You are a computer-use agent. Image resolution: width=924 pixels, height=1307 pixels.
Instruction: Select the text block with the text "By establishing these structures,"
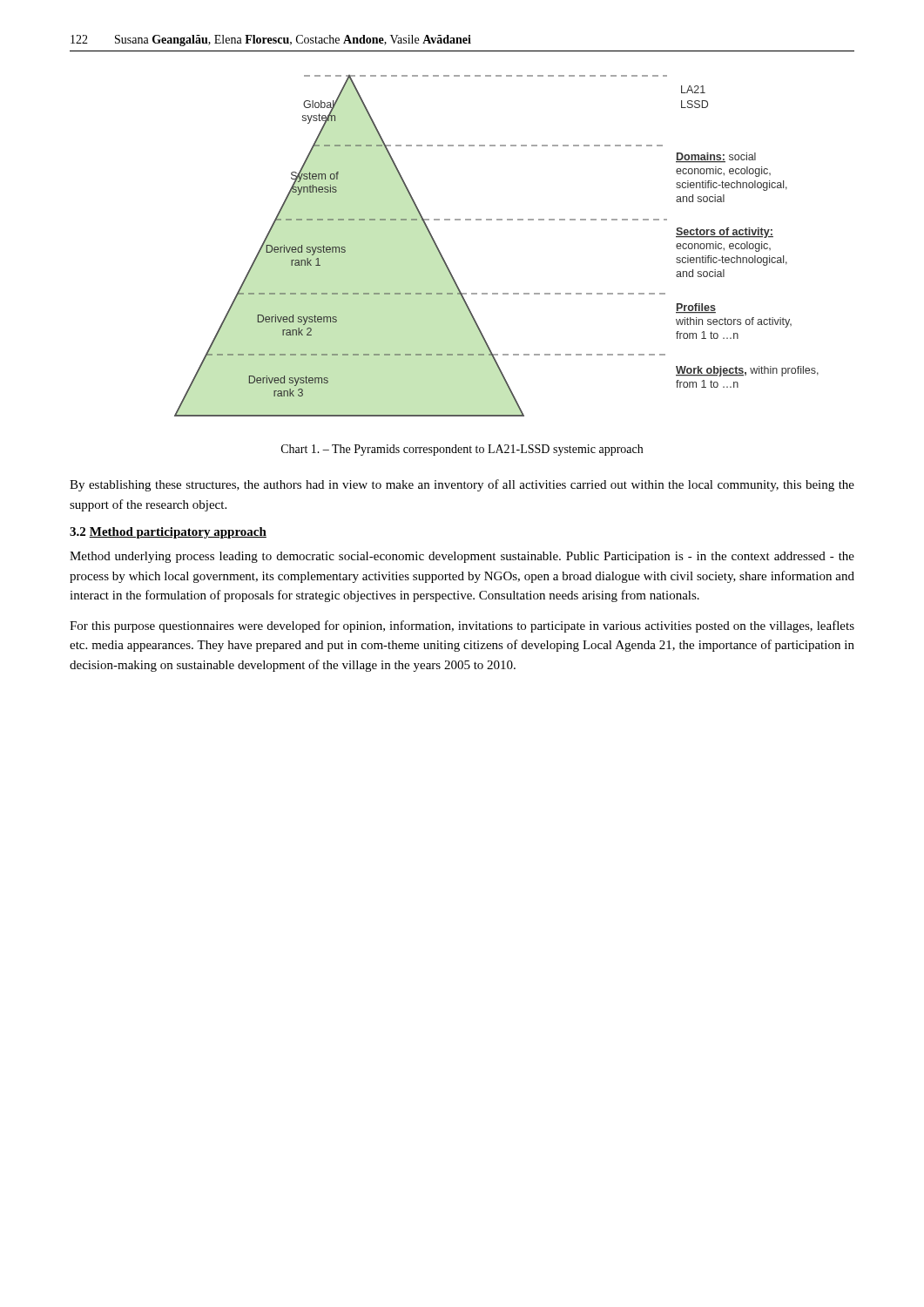tap(462, 494)
